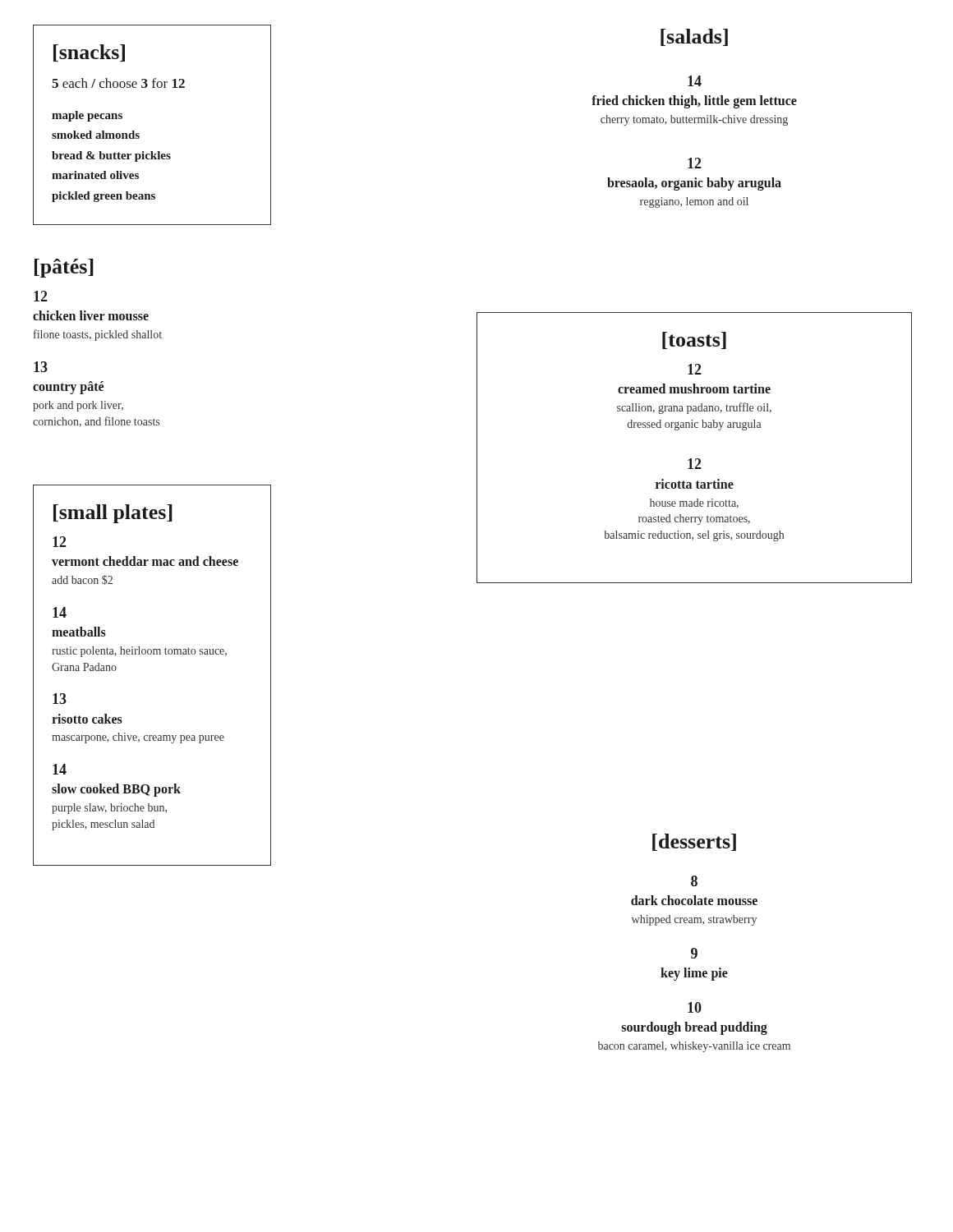Point to the block beginning "[salads] 14 fried chicken thigh, little gem"
Image resolution: width=953 pixels, height=1232 pixels.
pos(694,117)
